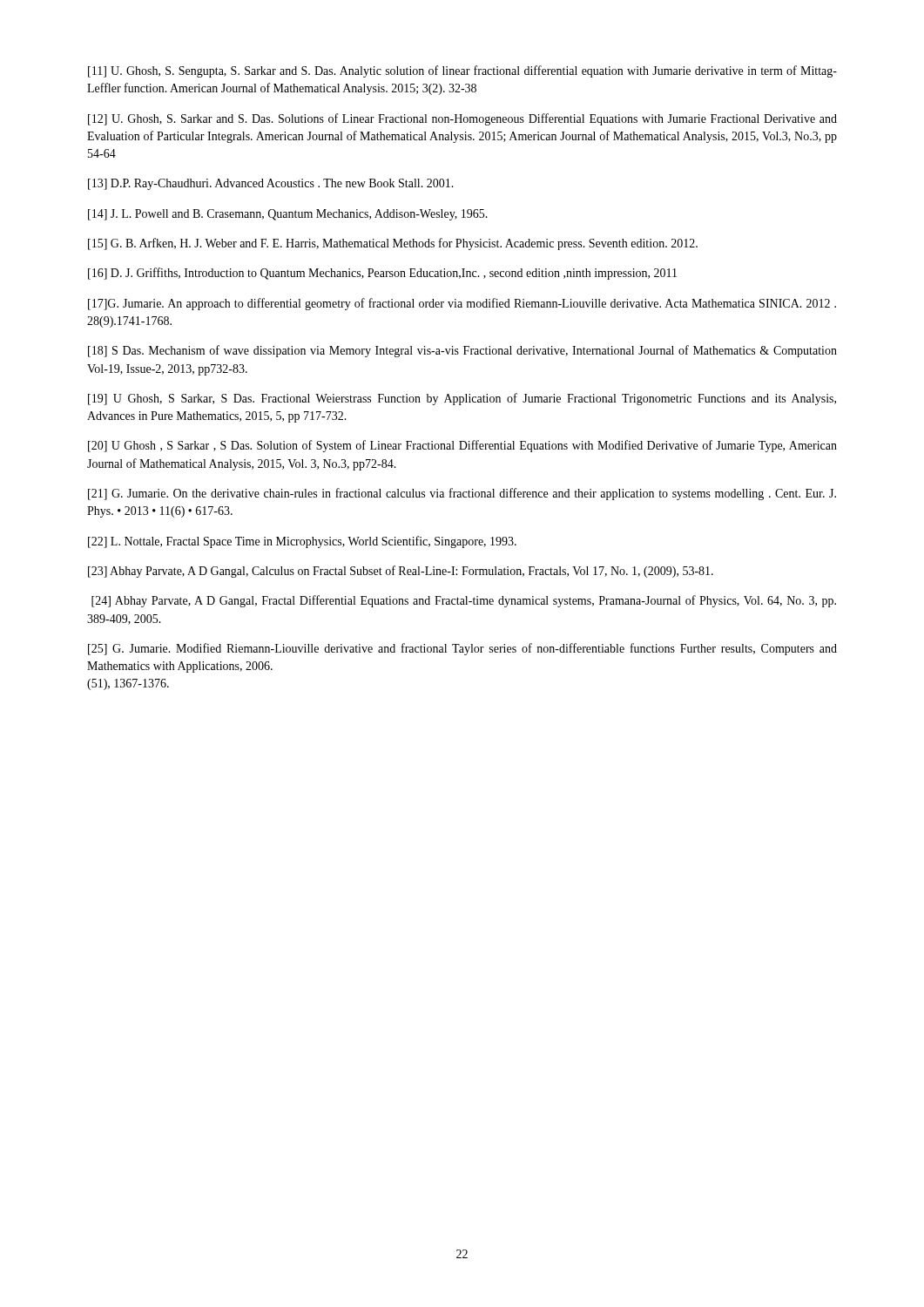Click on the list item containing "[12] U. Ghosh, S. Sarkar and S. Das."
Image resolution: width=924 pixels, height=1307 pixels.
tap(462, 136)
